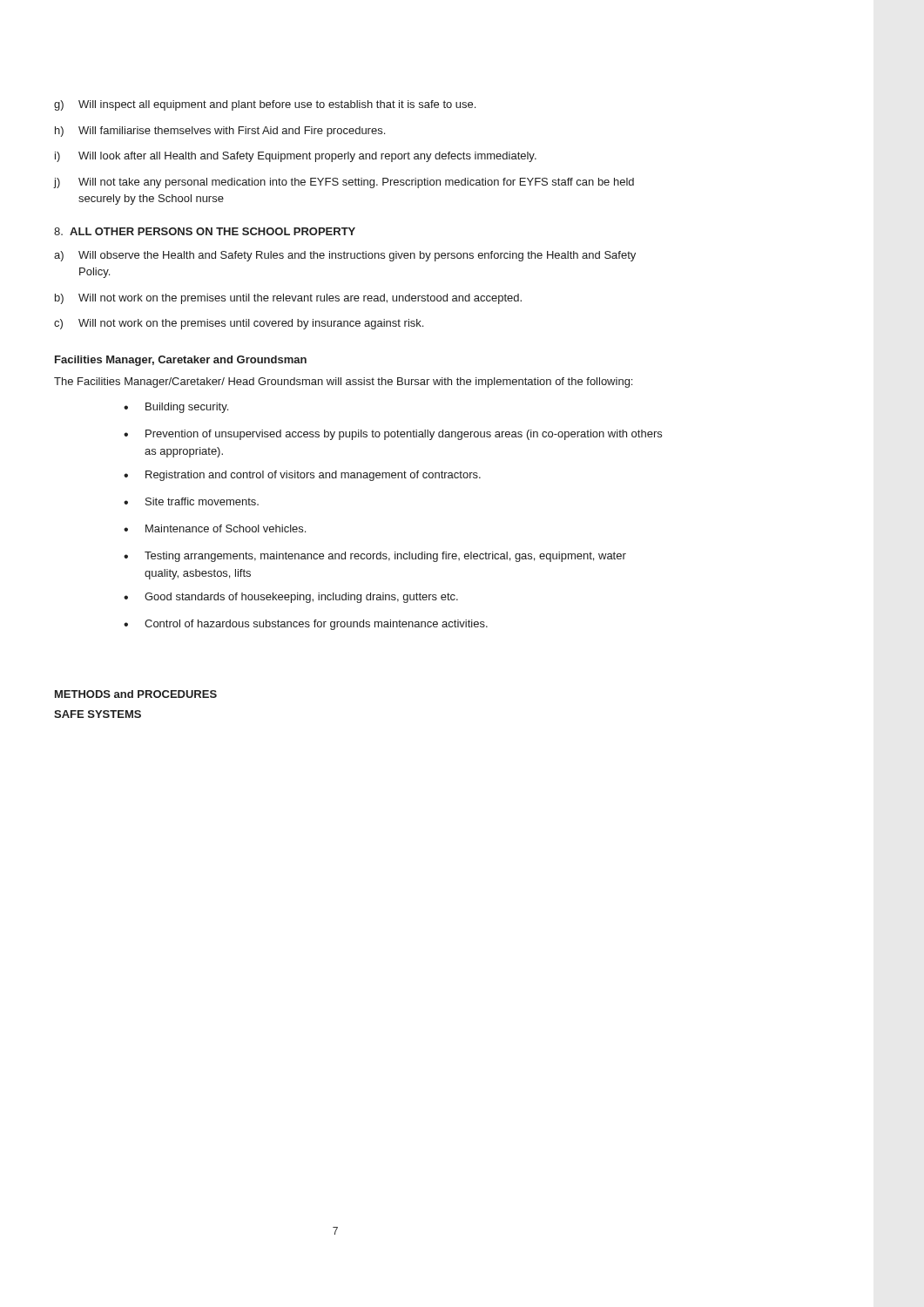Click on the text block containing "The Facilities Manager/Caretaker/ Head Groundsman will assist"
Viewport: 924px width, 1307px height.
pos(344,381)
